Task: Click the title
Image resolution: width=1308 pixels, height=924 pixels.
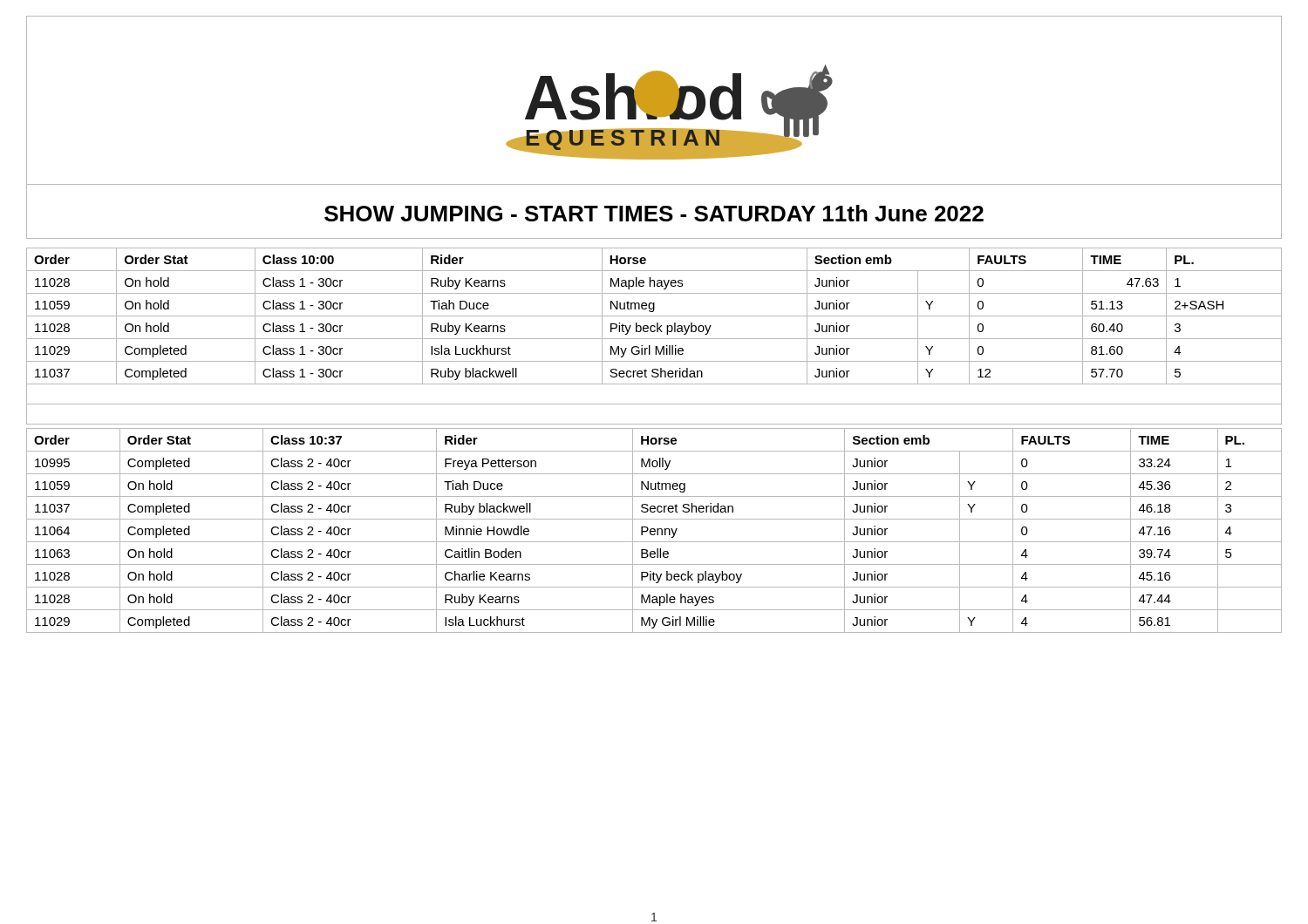Action: point(654,214)
